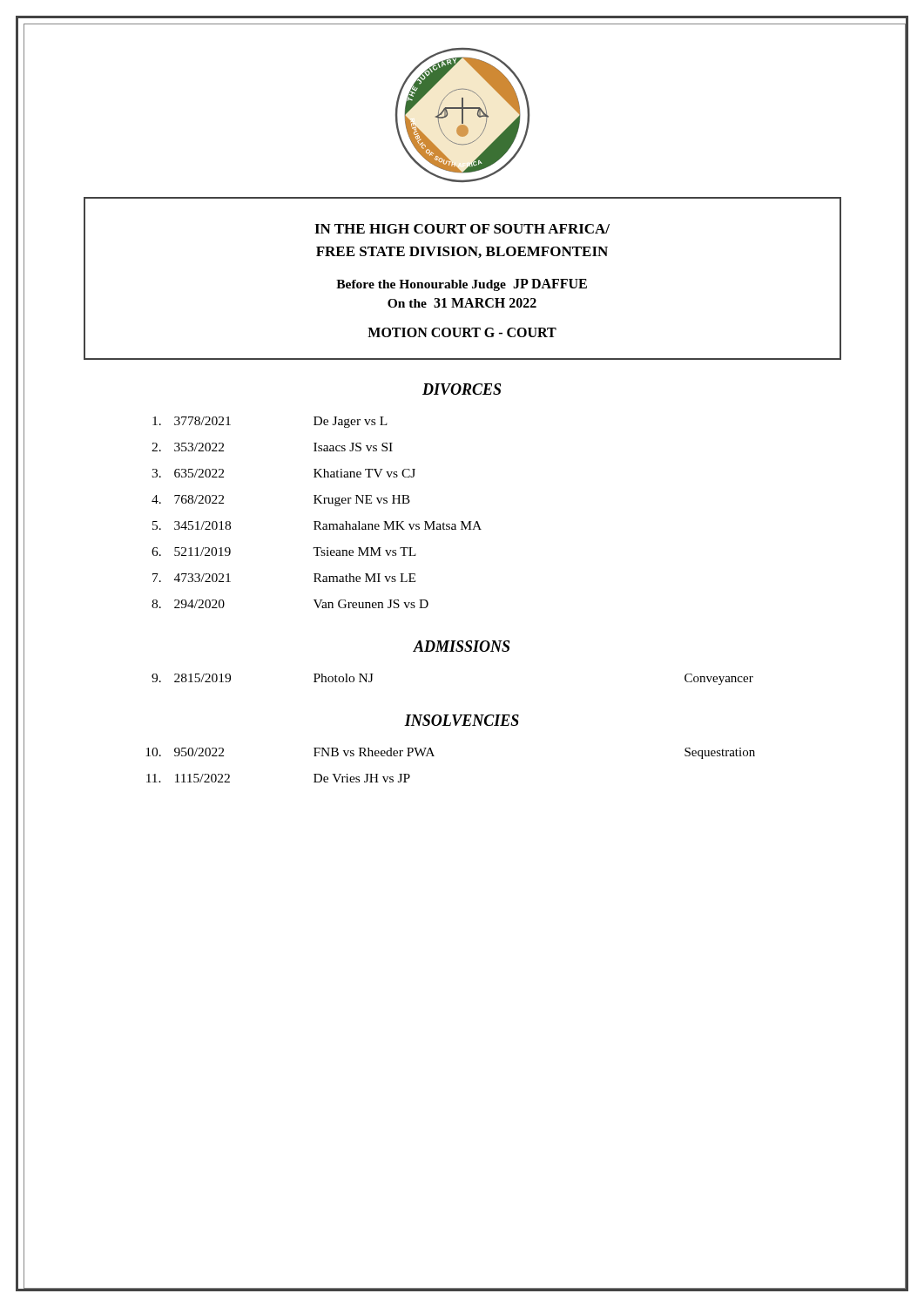Locate the list item containing "9. 2815/2019 Photolo NJ Conveyancer"
This screenshot has height=1307, width=924.
(202, 679)
